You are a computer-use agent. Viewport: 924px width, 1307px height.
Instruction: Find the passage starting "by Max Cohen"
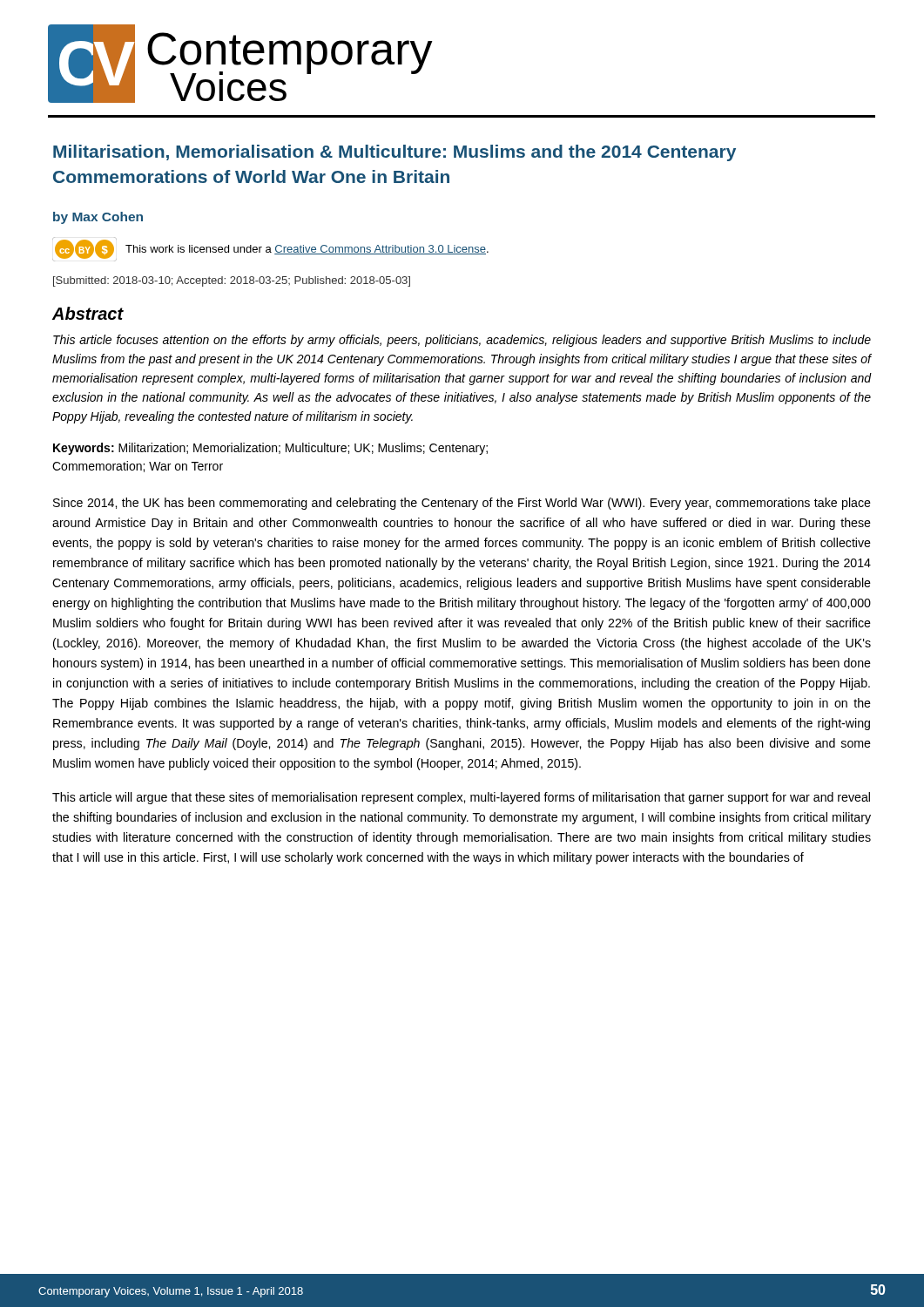98,217
